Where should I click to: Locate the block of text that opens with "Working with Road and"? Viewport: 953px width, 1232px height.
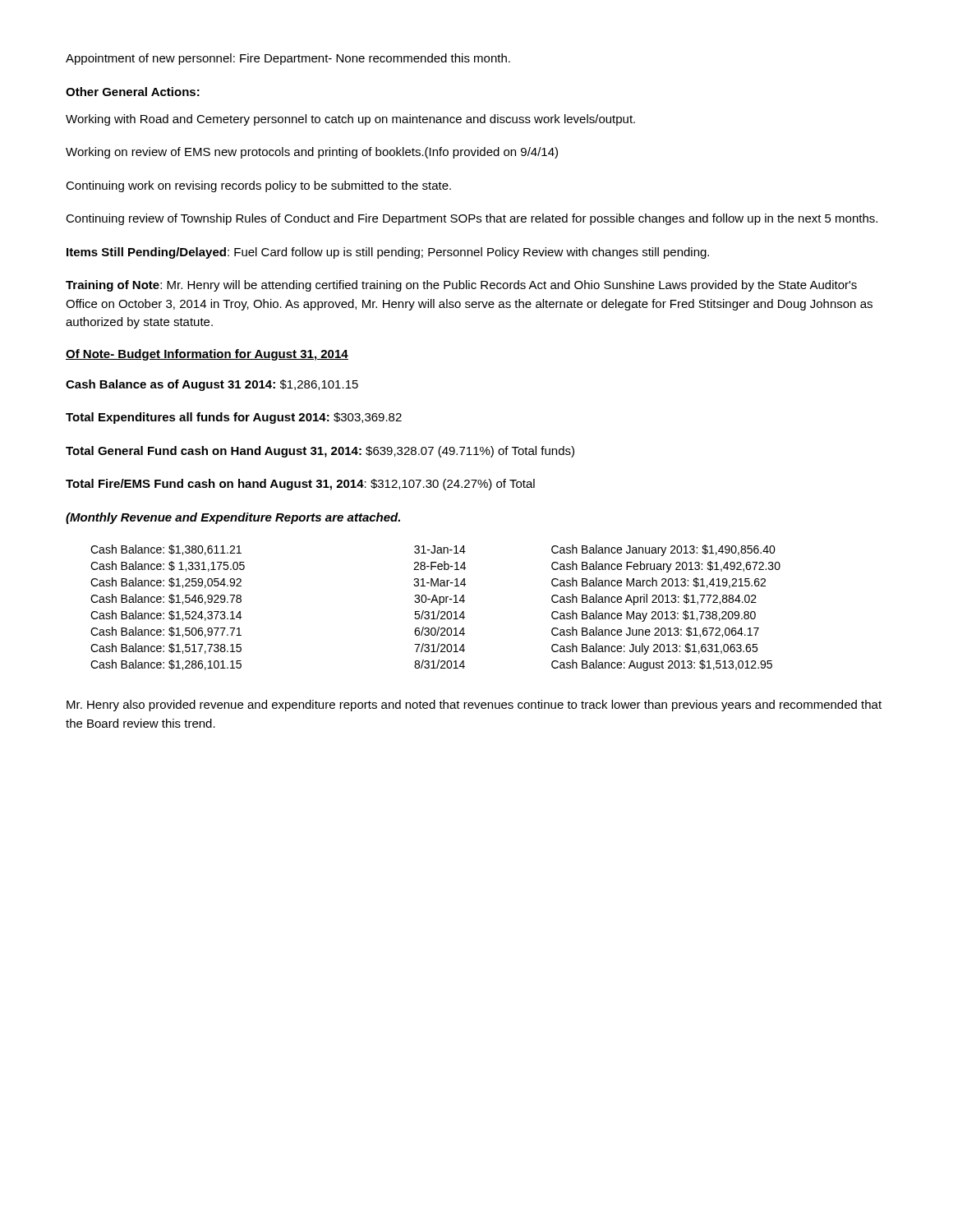tap(351, 118)
